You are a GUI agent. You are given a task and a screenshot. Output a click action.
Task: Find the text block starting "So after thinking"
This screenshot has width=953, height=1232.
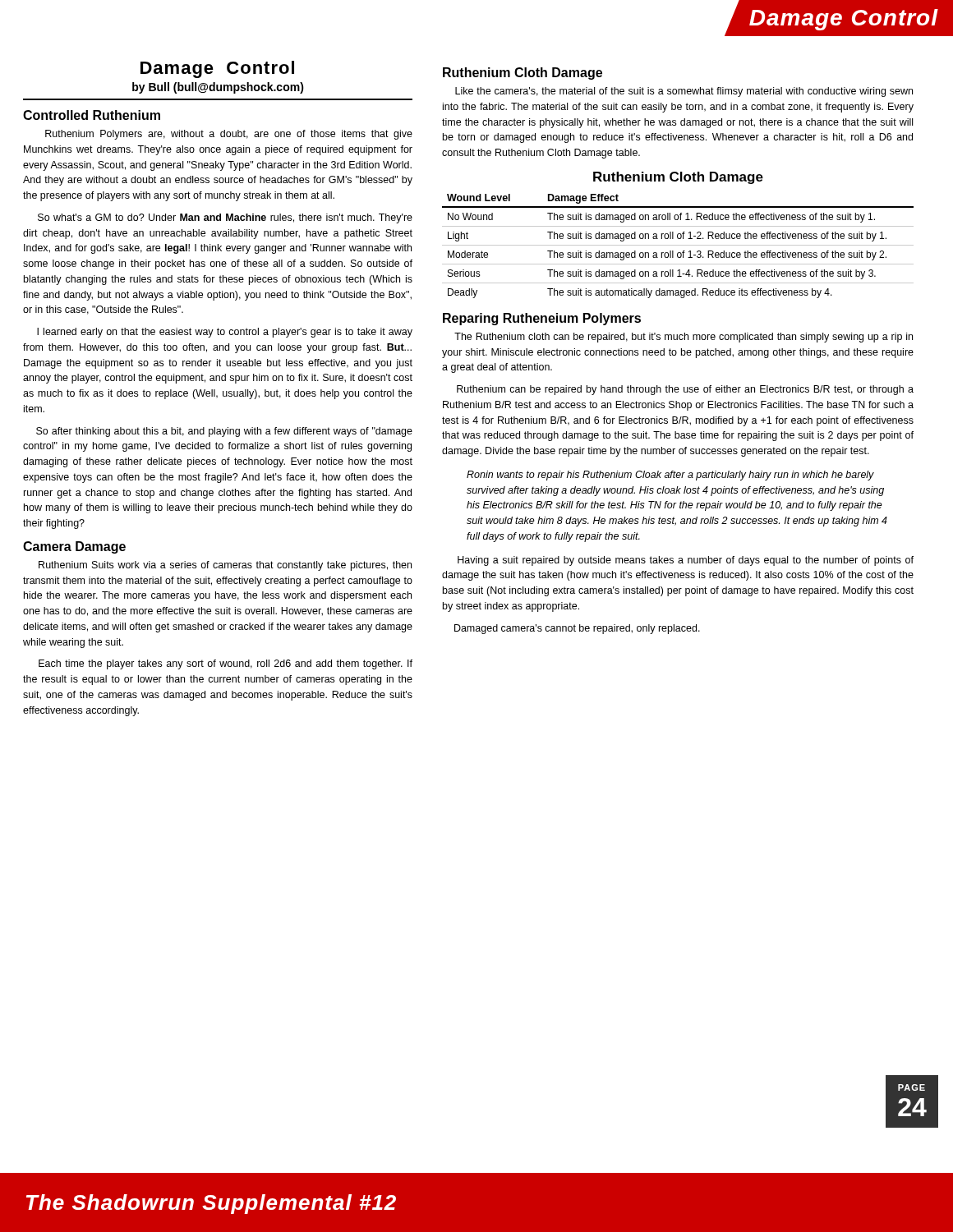[x=218, y=477]
